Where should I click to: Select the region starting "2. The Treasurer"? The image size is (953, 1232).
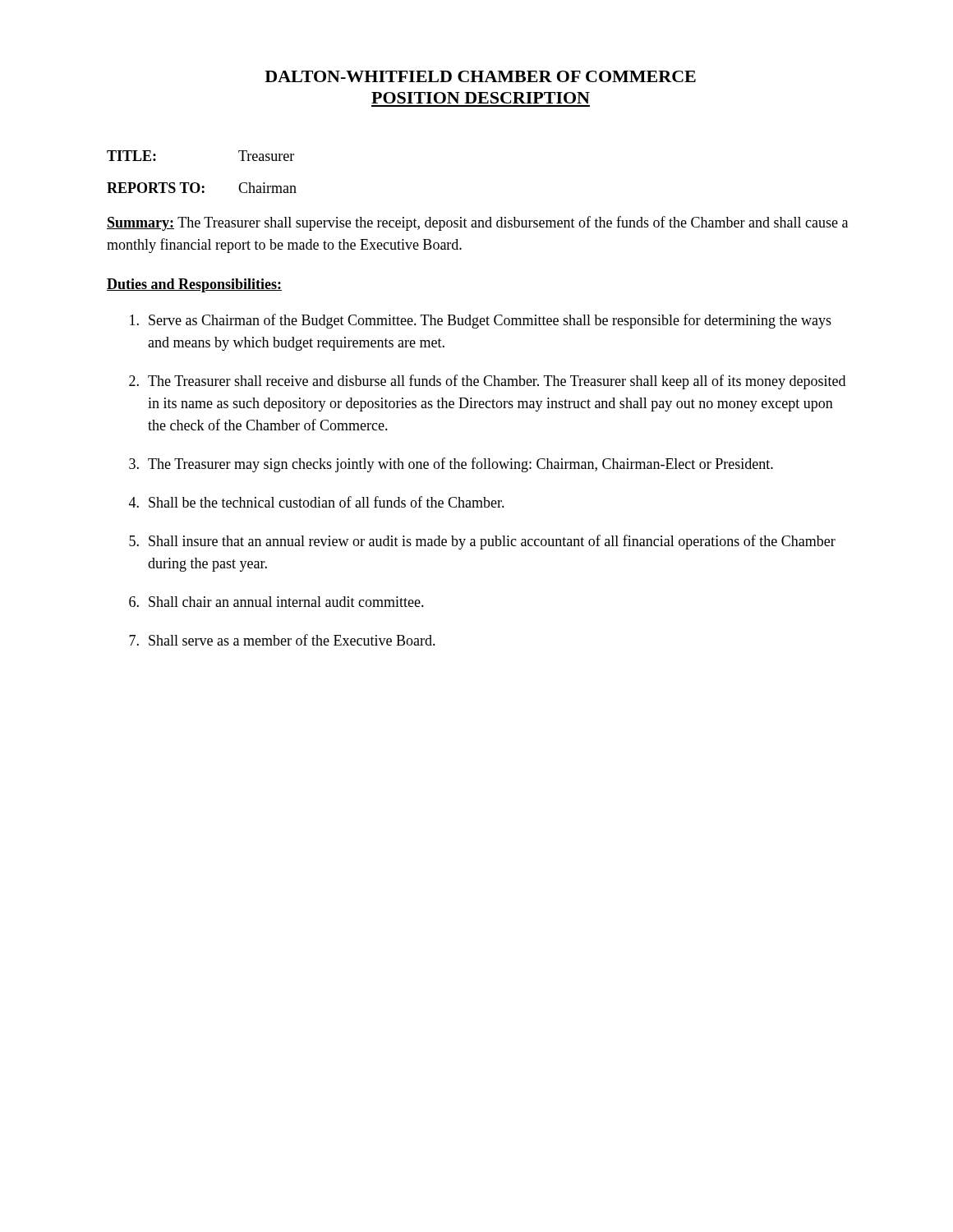(x=481, y=404)
